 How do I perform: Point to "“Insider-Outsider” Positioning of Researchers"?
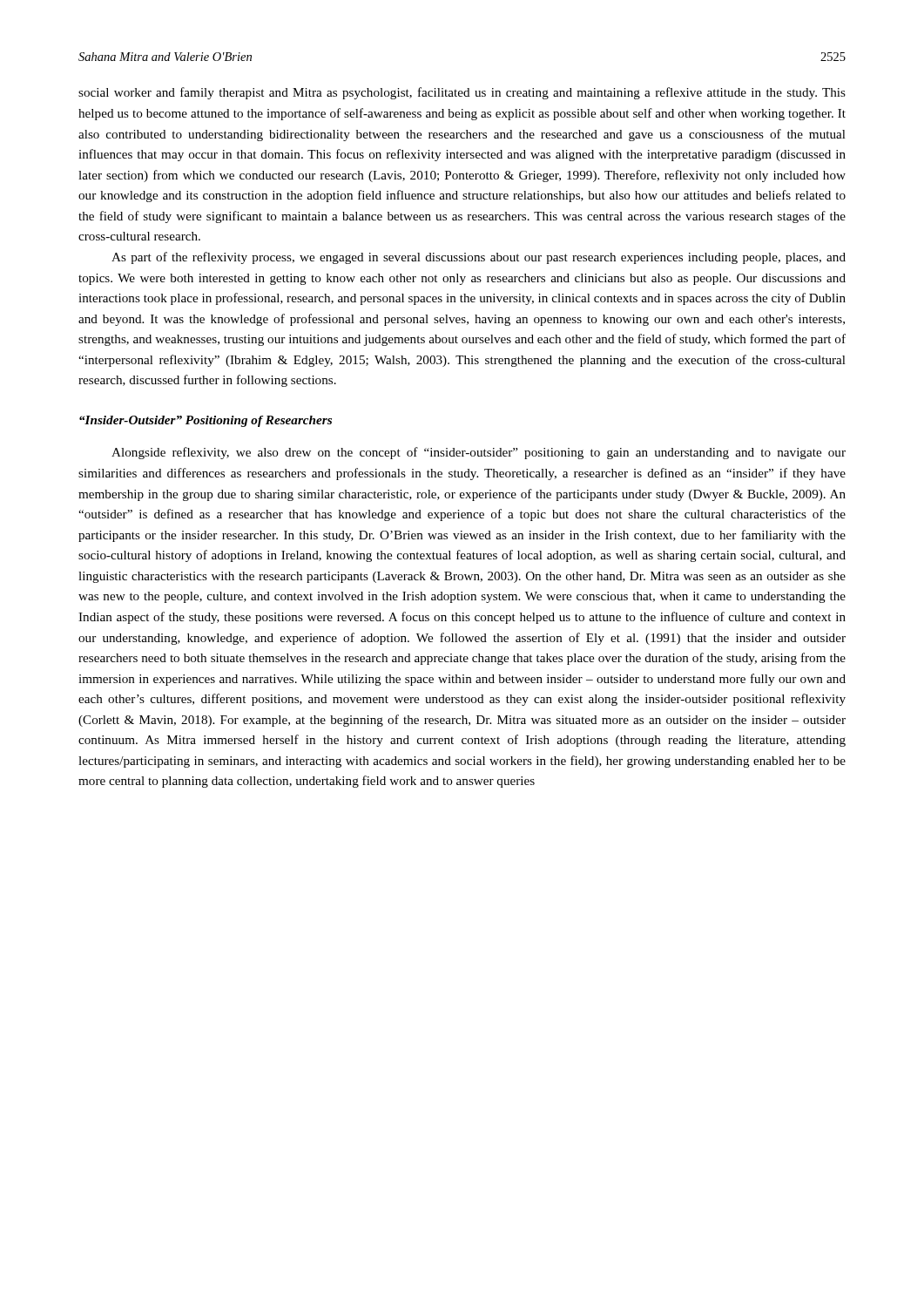coord(205,419)
